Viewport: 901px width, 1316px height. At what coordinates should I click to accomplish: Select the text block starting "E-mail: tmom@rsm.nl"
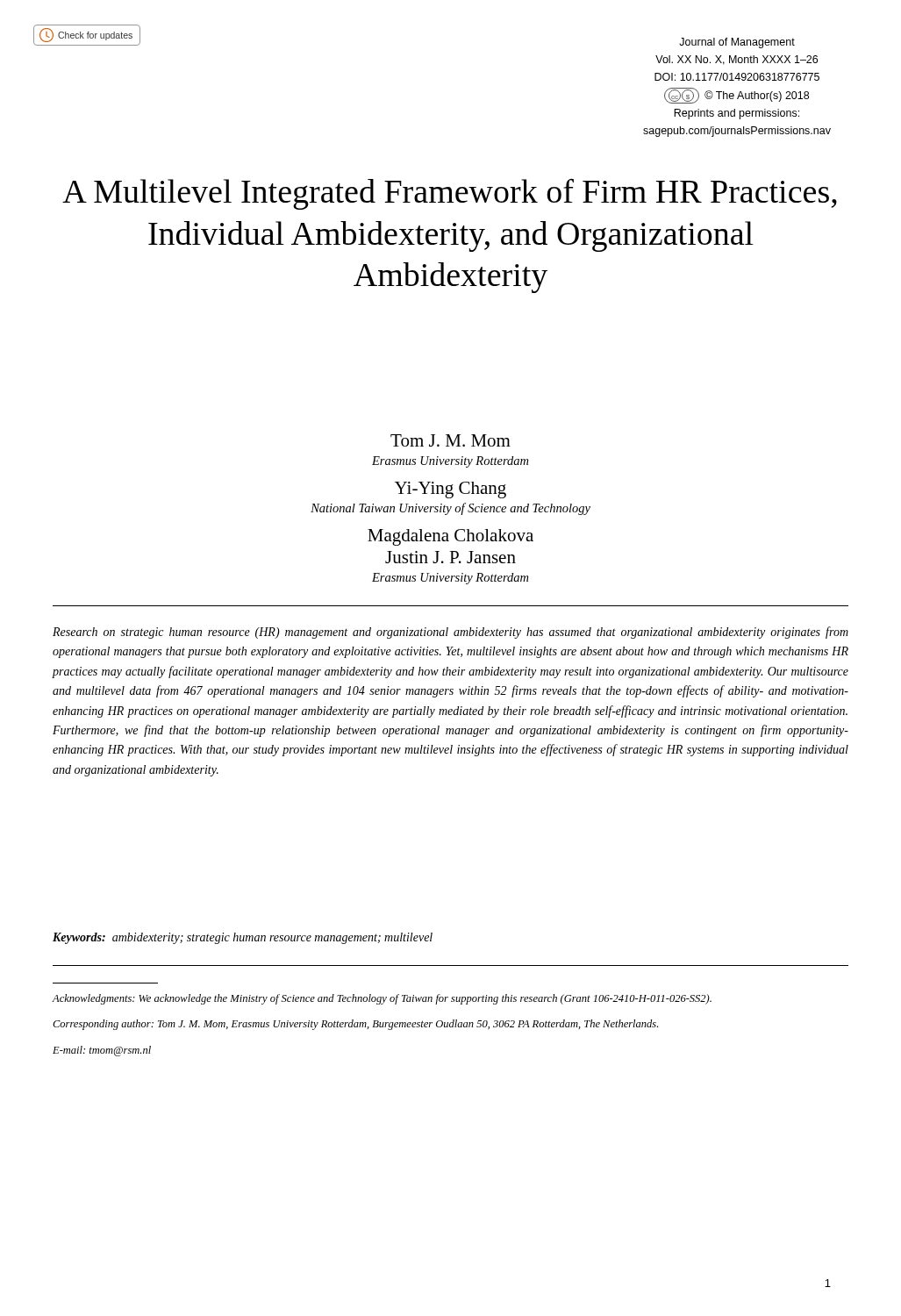coord(102,1050)
